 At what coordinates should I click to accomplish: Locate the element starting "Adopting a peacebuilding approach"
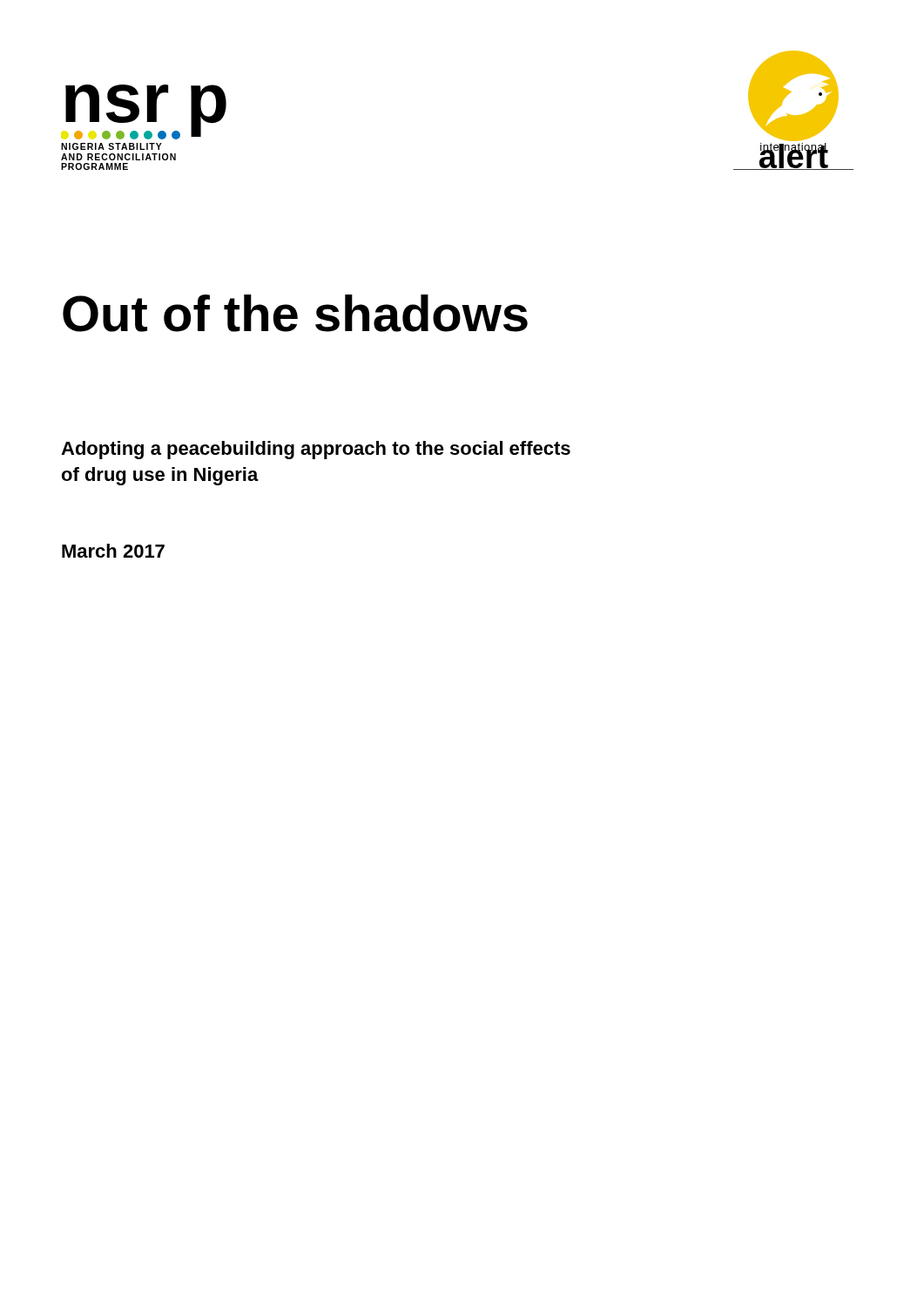[318, 462]
